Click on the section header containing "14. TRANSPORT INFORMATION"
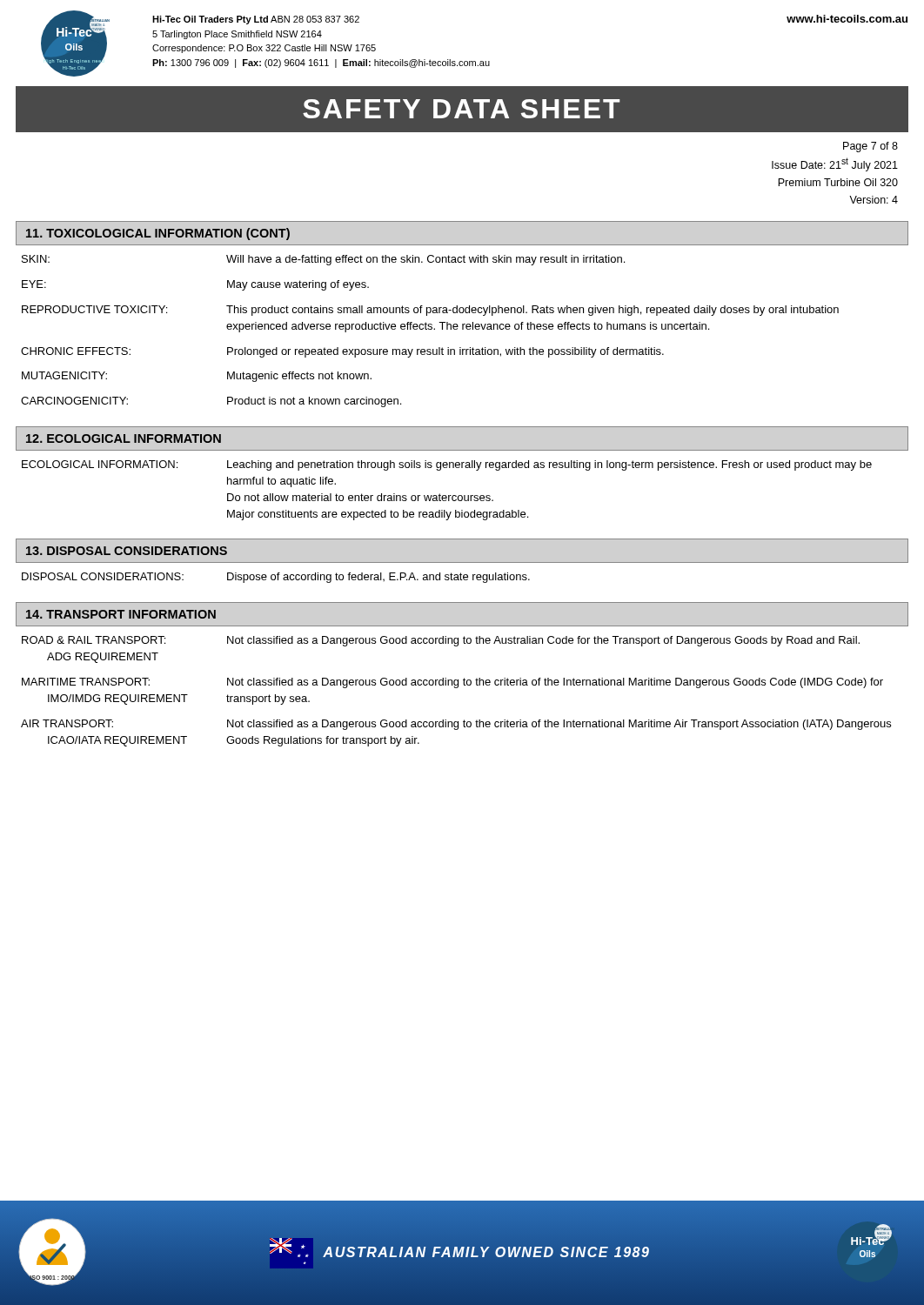 (121, 614)
